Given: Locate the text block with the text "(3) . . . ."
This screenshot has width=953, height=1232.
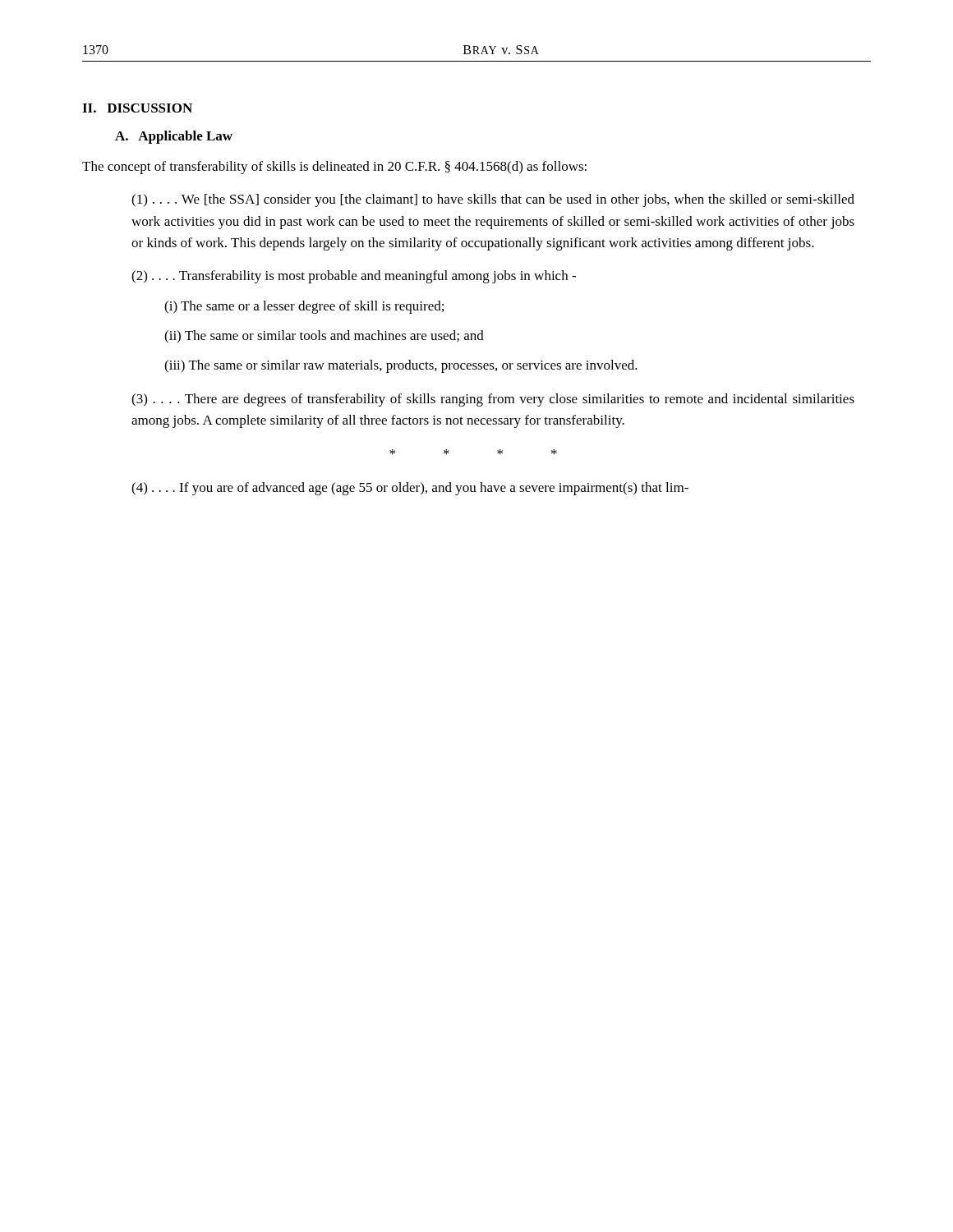Looking at the screenshot, I should pyautogui.click(x=493, y=409).
